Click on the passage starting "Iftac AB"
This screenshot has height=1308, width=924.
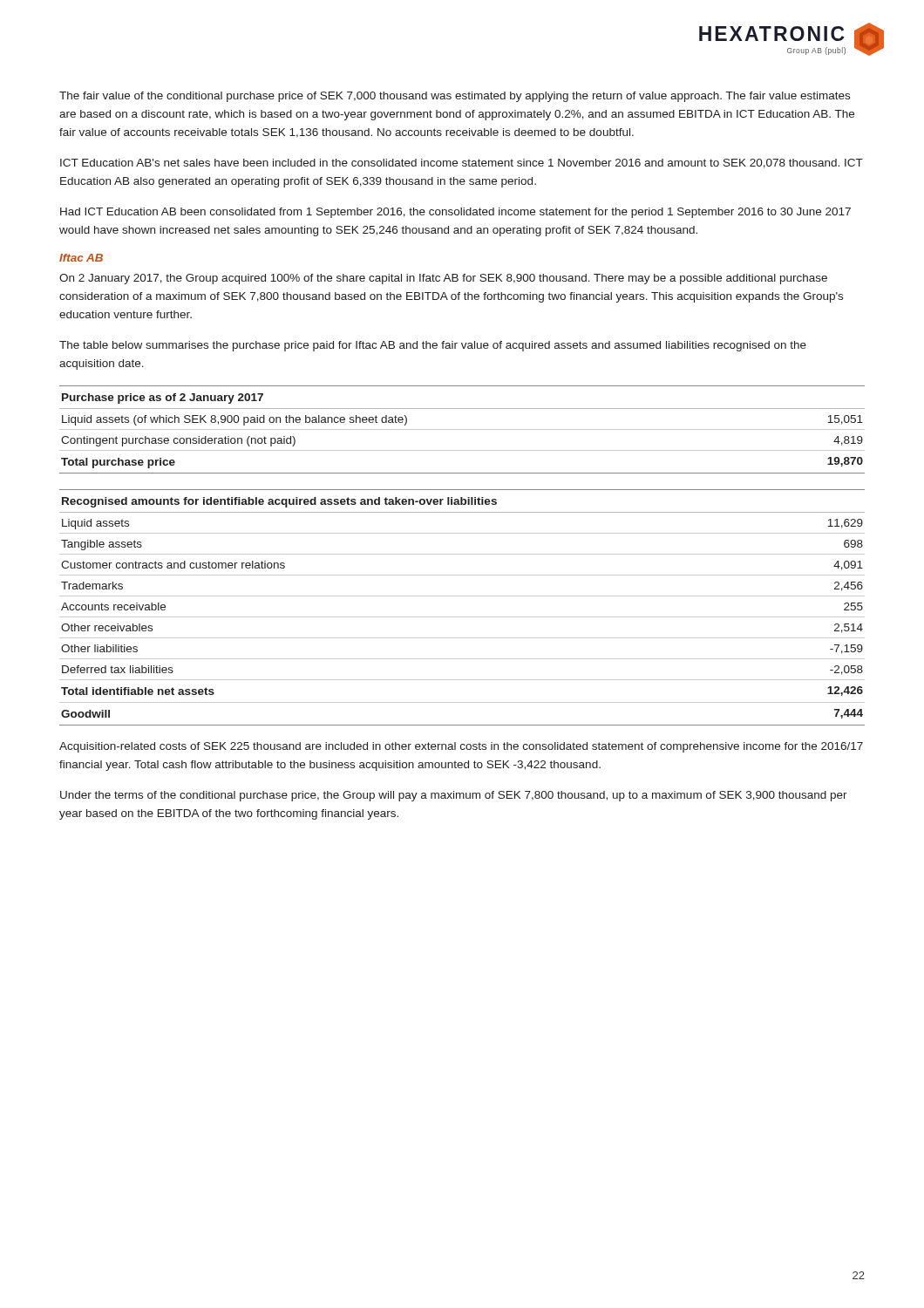(81, 258)
